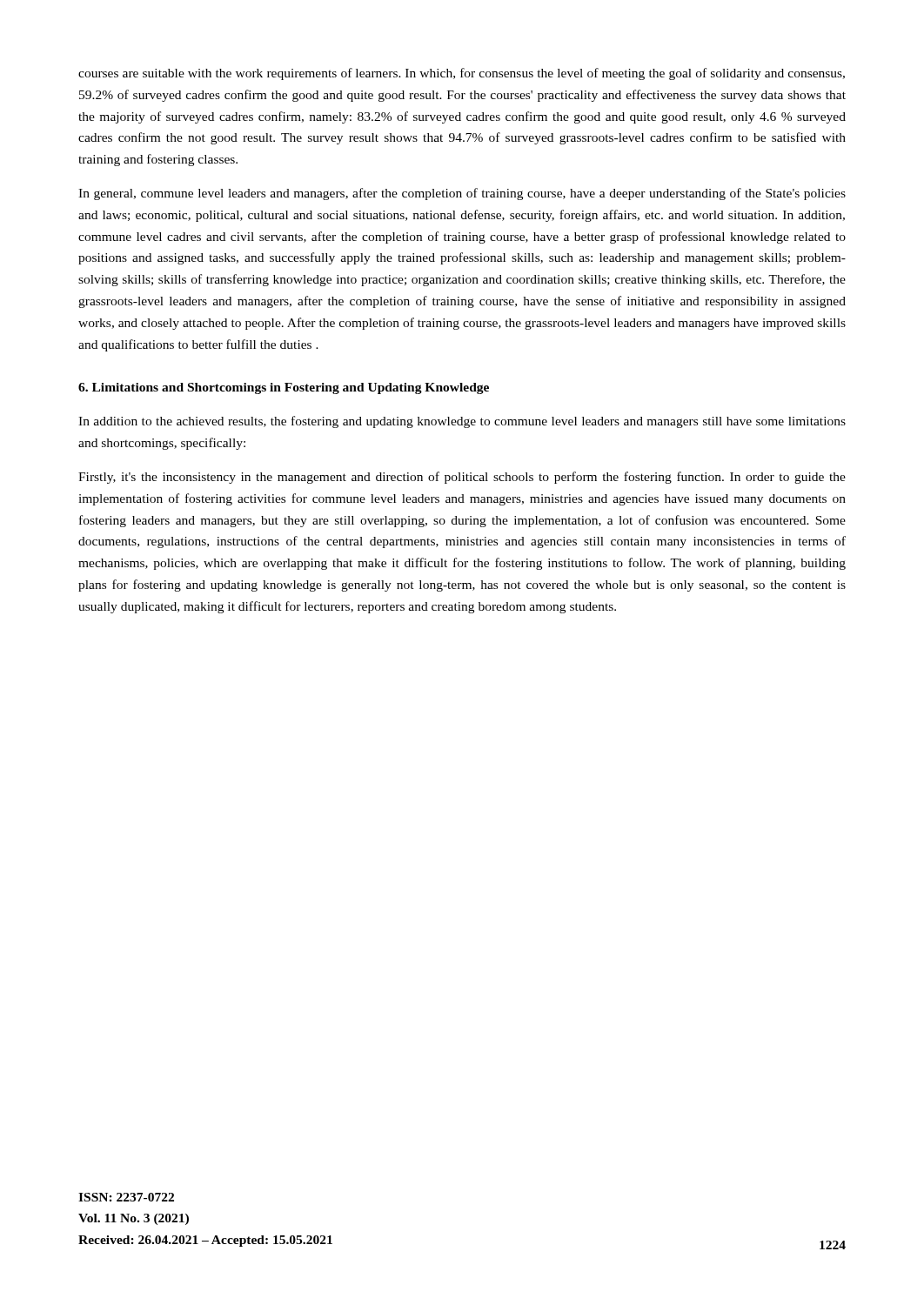924x1305 pixels.
Task: Select the text block with the text "courses are suitable with the work"
Action: click(x=462, y=117)
